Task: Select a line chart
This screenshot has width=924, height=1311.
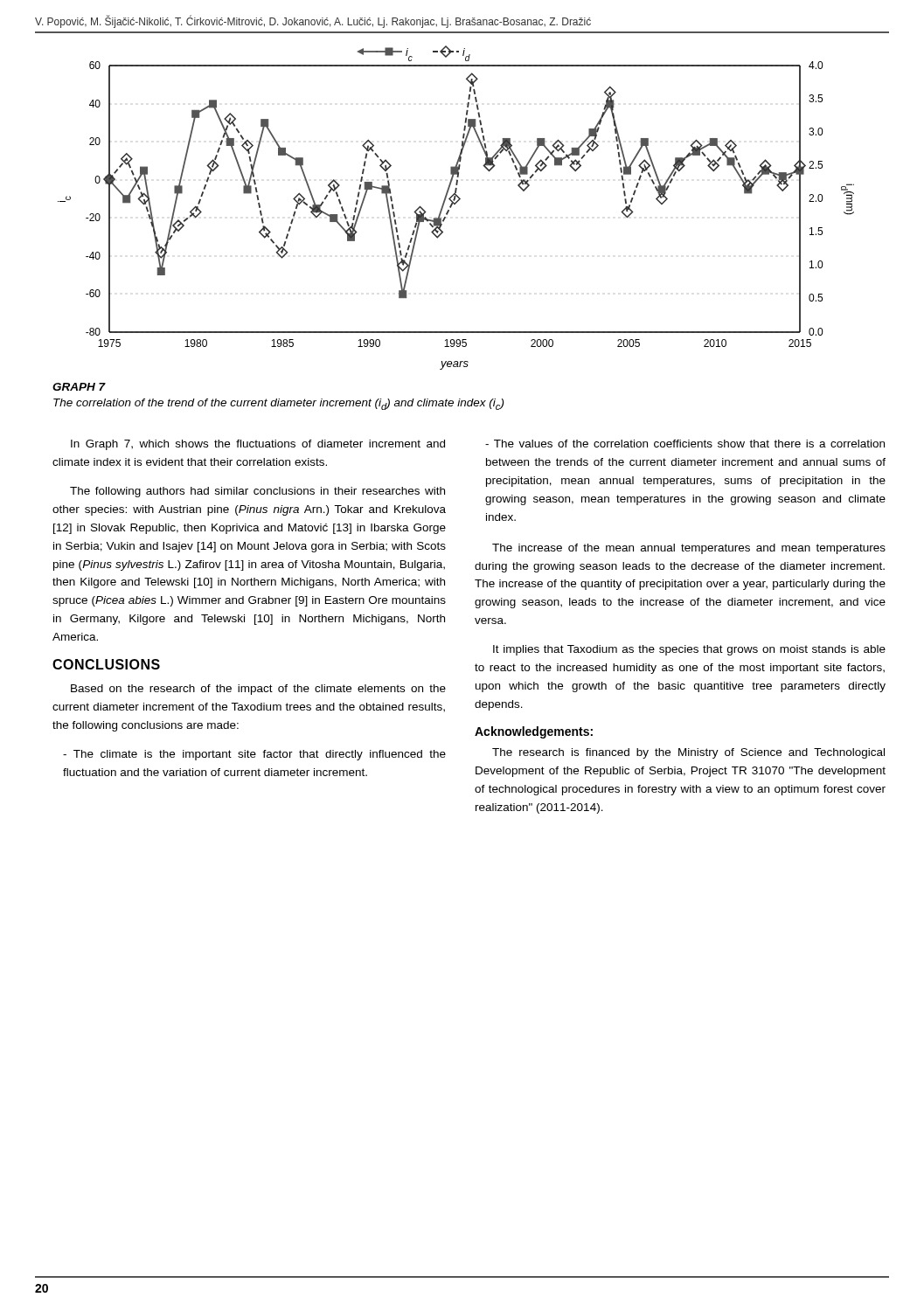Action: [x=455, y=205]
